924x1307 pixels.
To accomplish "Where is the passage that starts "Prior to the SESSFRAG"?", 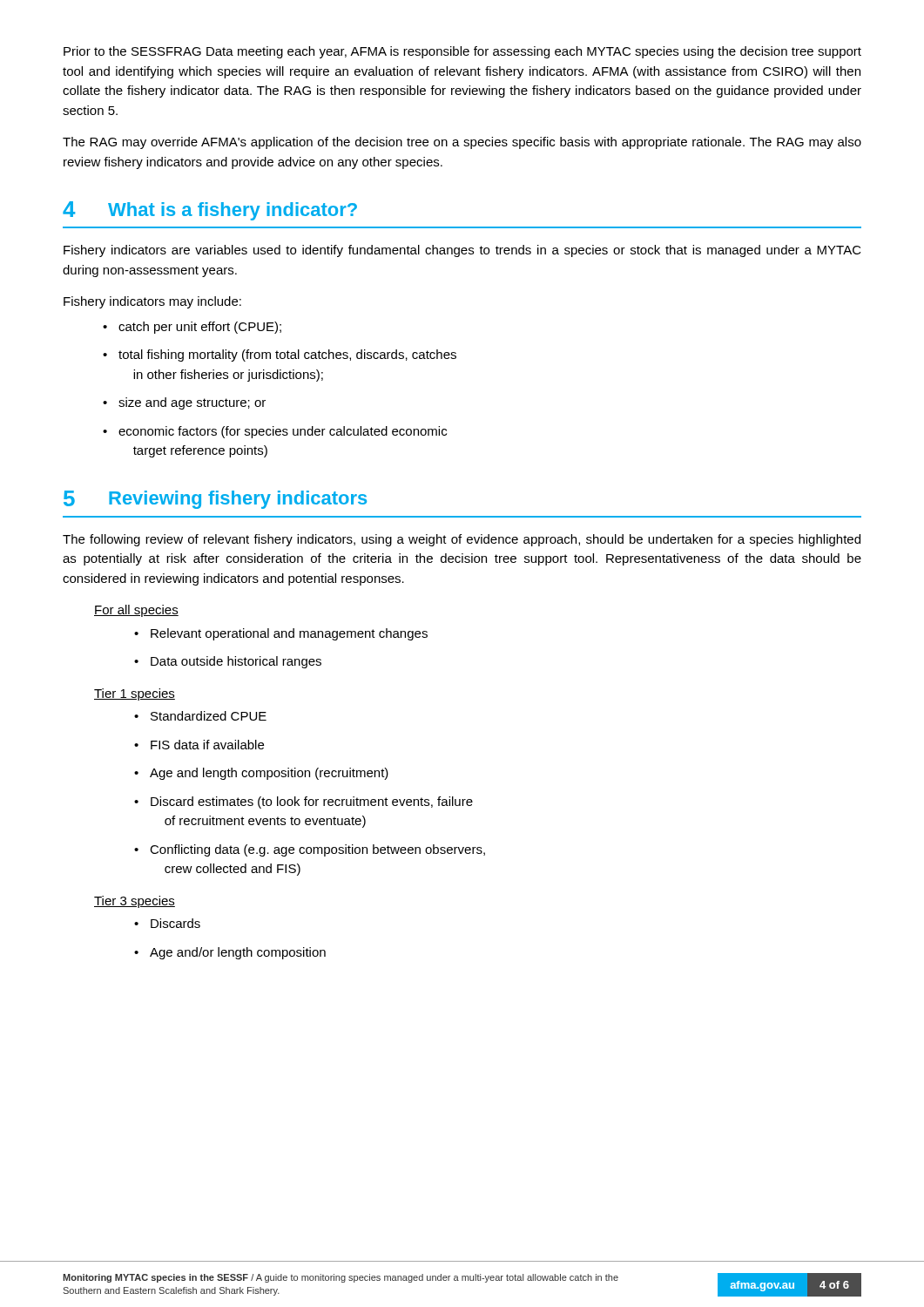I will 462,81.
